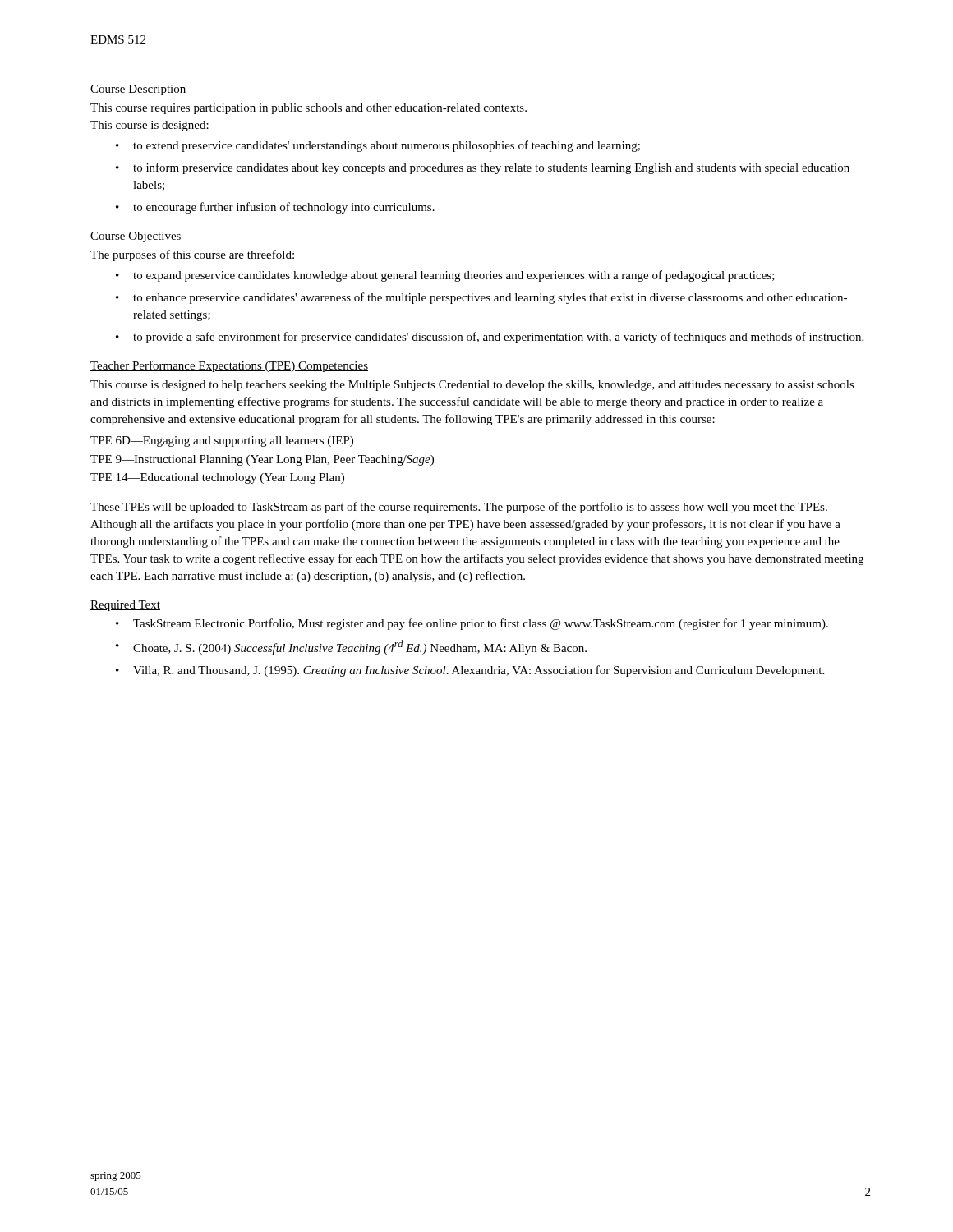Find the text starting "• Villa, R. and Thousand, J. (1995)."
The width and height of the screenshot is (953, 1232).
click(458, 670)
